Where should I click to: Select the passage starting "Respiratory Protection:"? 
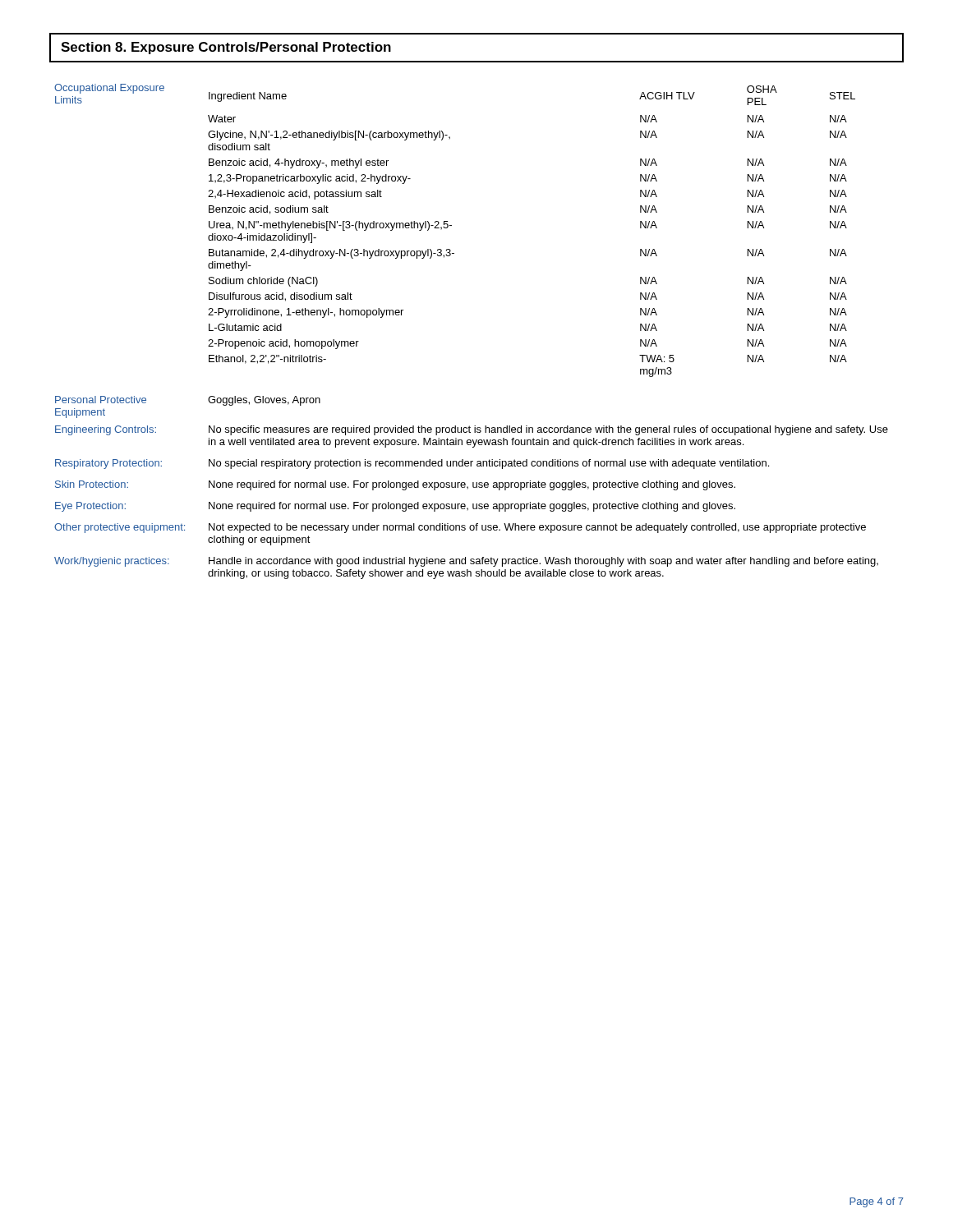click(109, 463)
